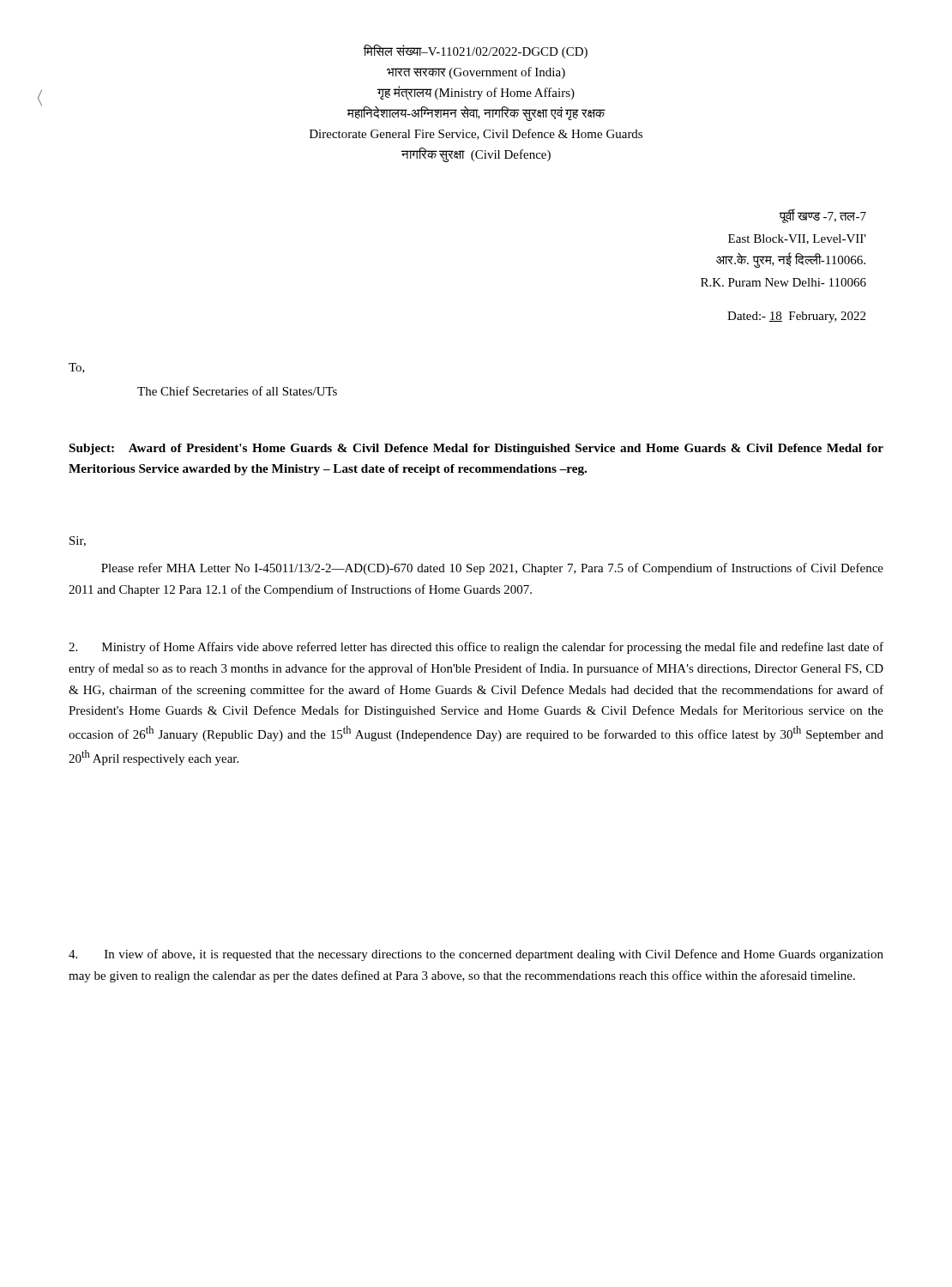Where is the section header that starts "Subject: Award of President's Home Guards"?
This screenshot has width=952, height=1287.
coord(476,458)
